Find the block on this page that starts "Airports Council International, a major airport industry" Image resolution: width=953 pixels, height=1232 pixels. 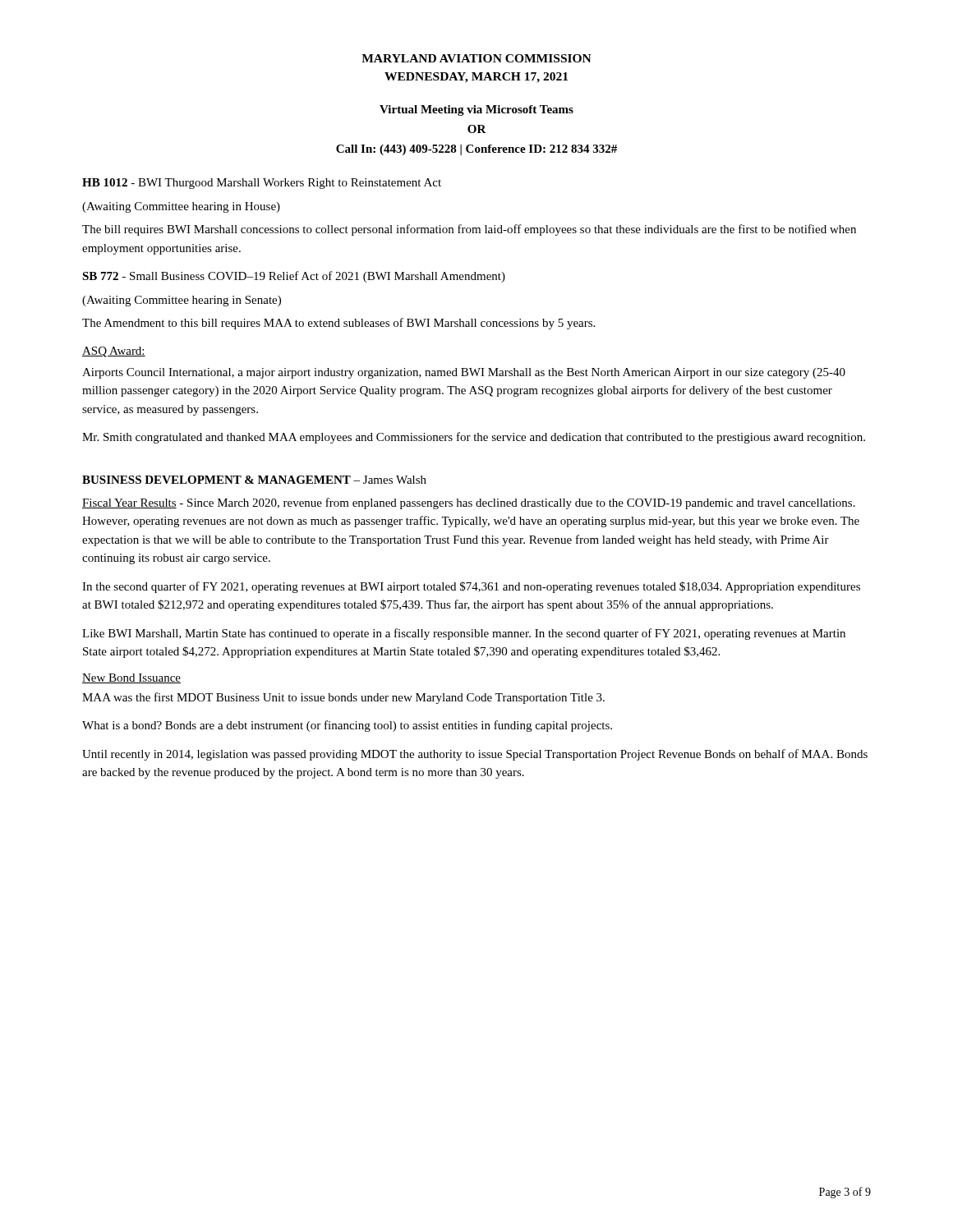pos(464,390)
